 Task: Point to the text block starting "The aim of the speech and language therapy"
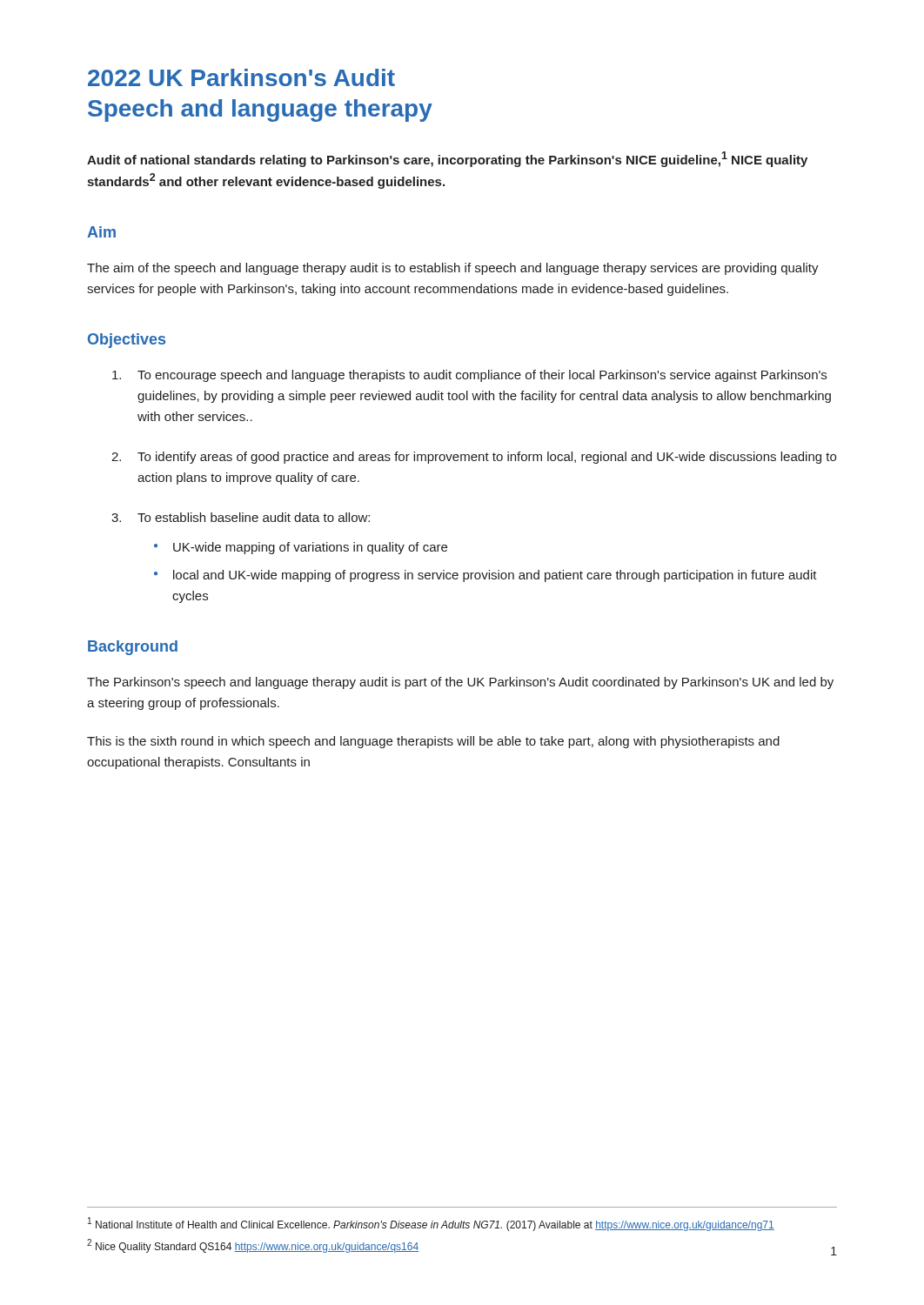(453, 278)
